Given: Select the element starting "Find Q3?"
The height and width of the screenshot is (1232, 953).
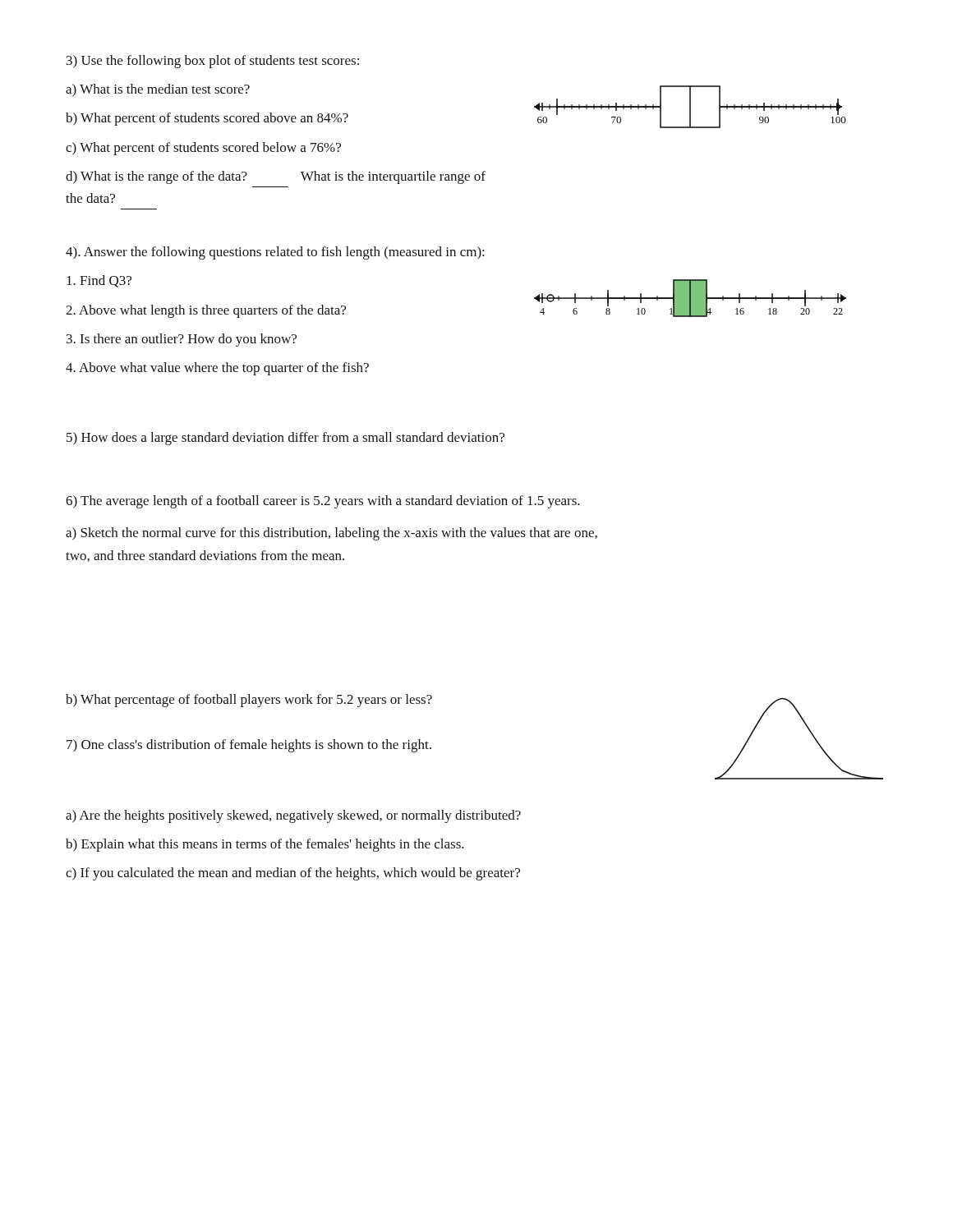Looking at the screenshot, I should pyautogui.click(x=99, y=281).
